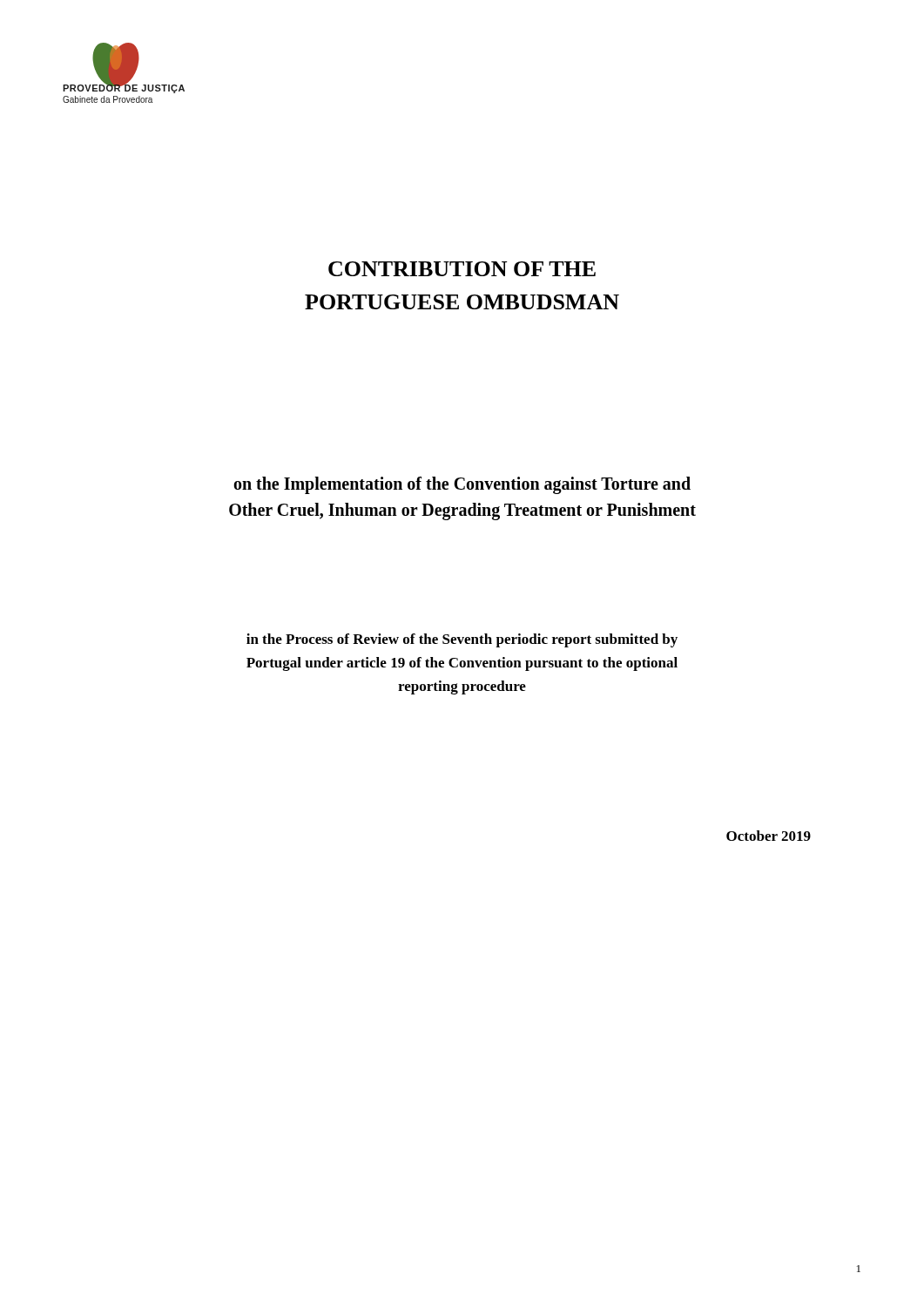Find the logo
Image resolution: width=924 pixels, height=1307 pixels.
point(148,72)
